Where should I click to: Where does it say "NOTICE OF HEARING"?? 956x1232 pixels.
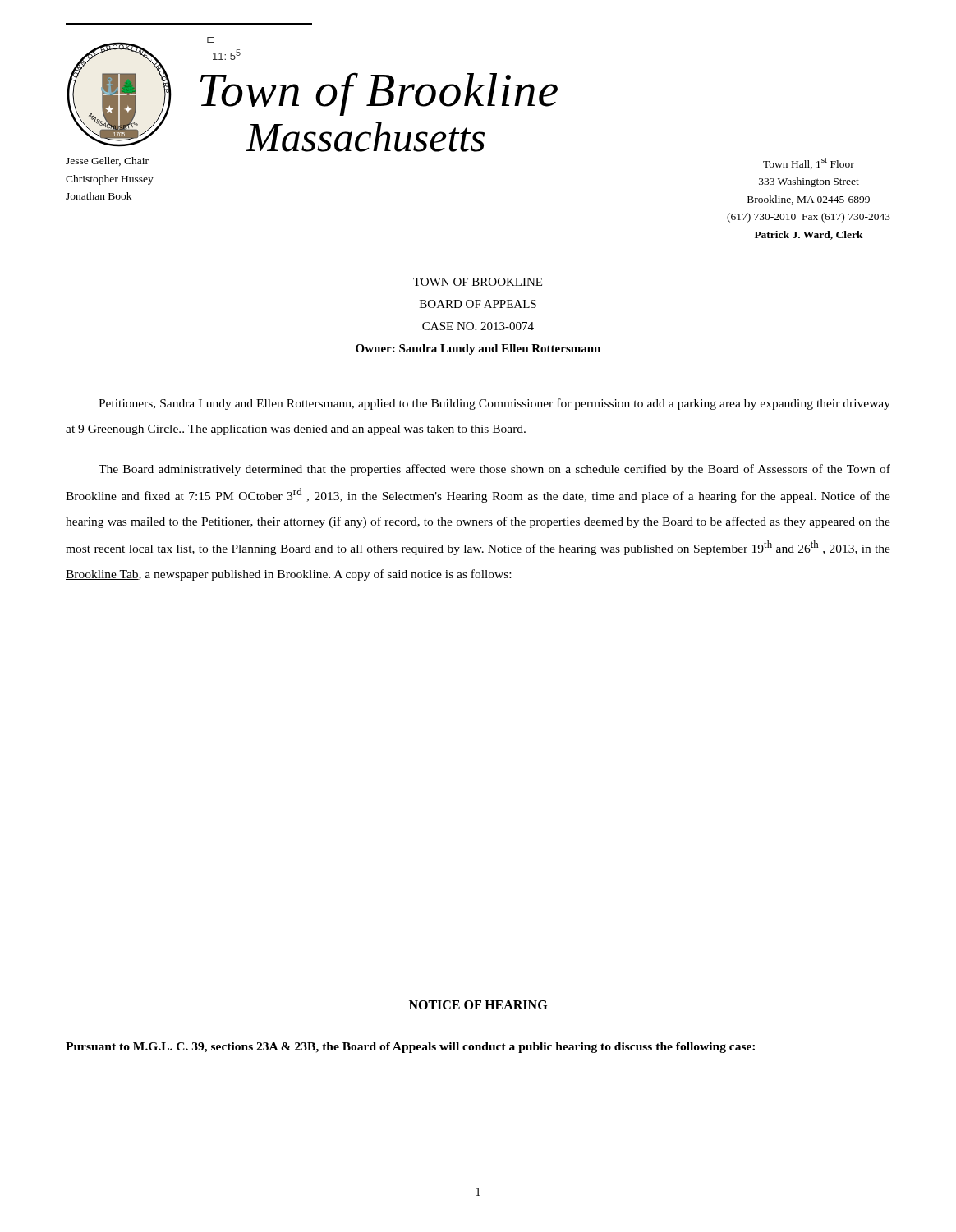click(478, 1005)
